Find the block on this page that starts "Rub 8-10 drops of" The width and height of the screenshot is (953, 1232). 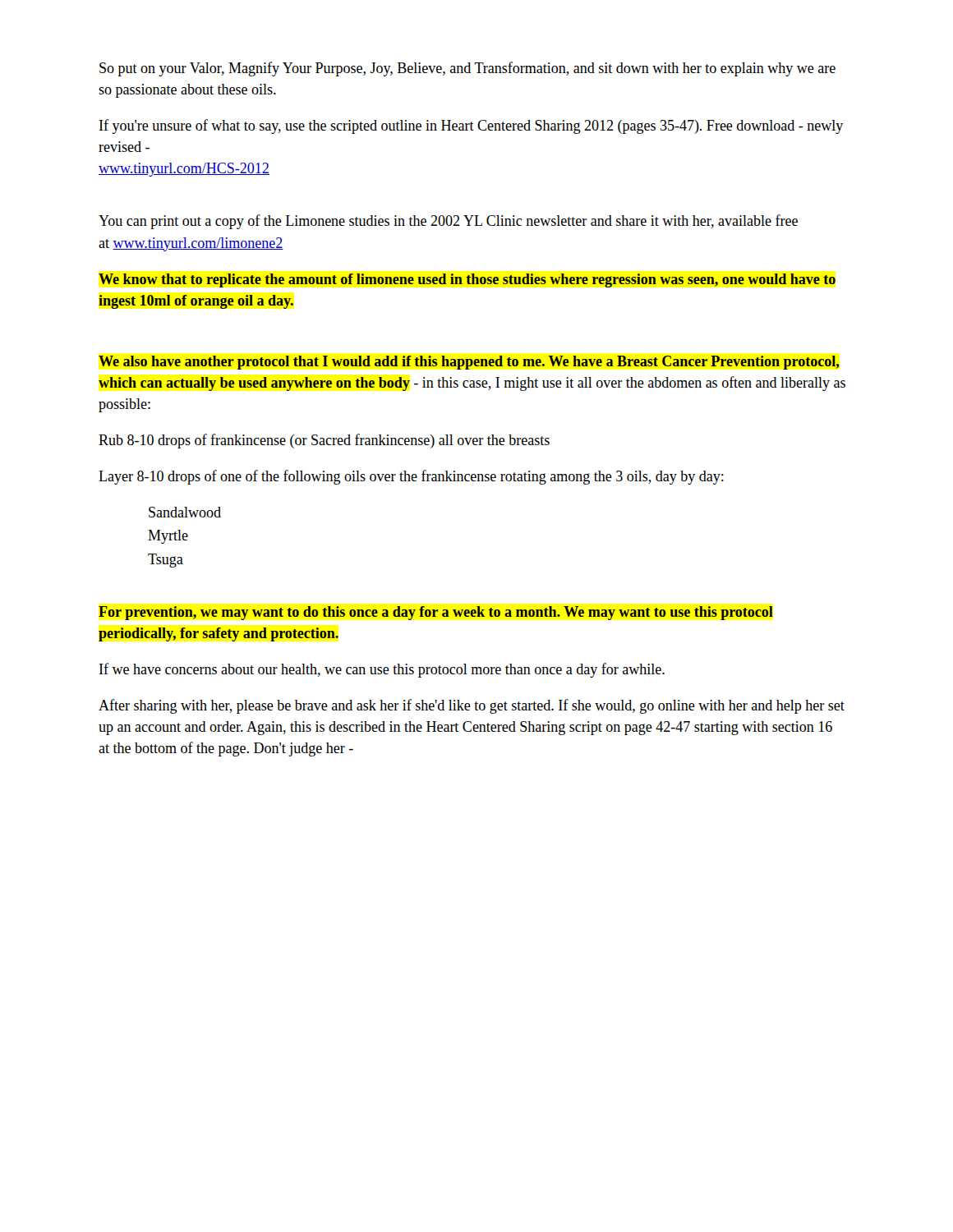click(324, 440)
